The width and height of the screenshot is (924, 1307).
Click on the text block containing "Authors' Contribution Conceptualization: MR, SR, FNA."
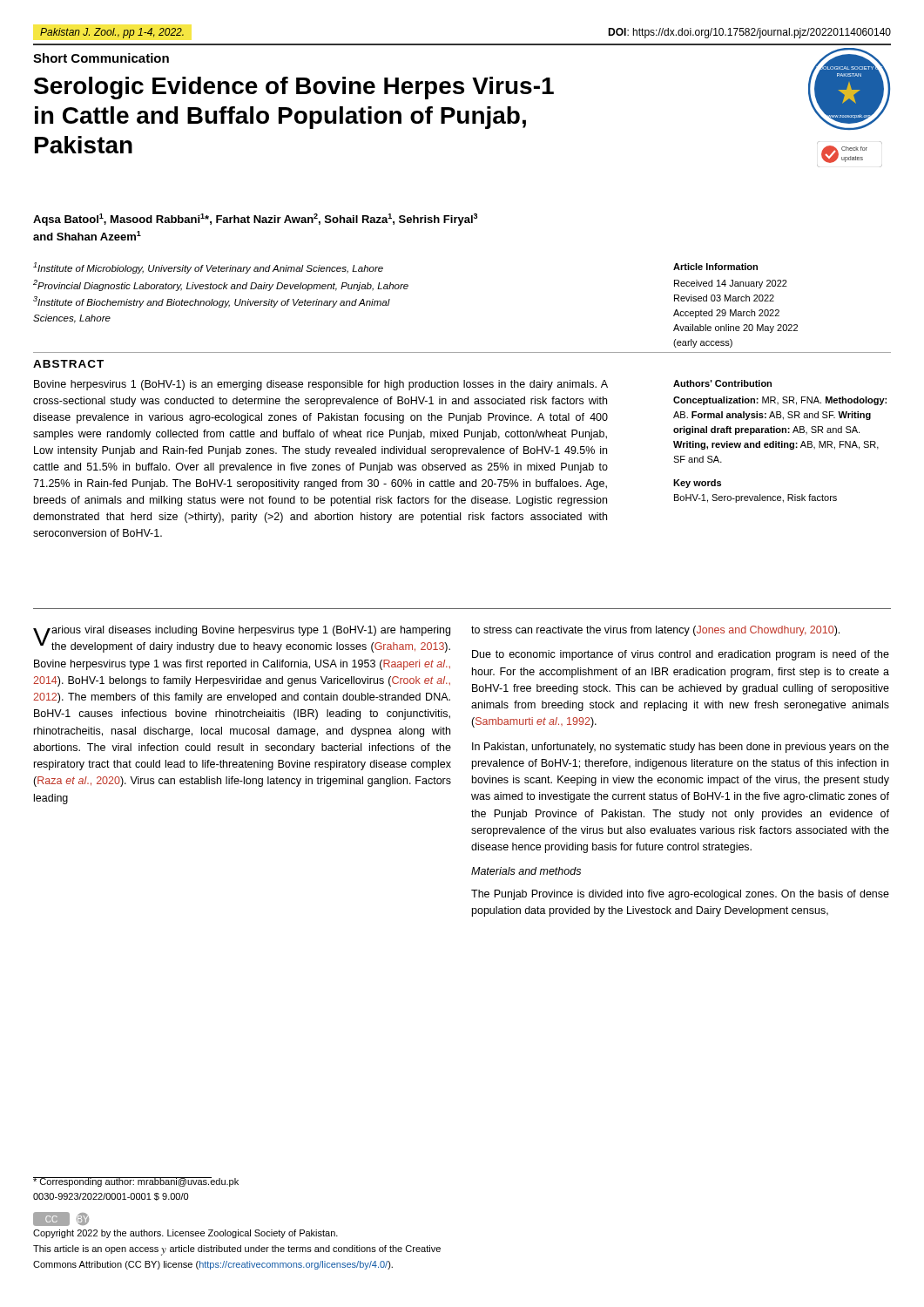[782, 441]
